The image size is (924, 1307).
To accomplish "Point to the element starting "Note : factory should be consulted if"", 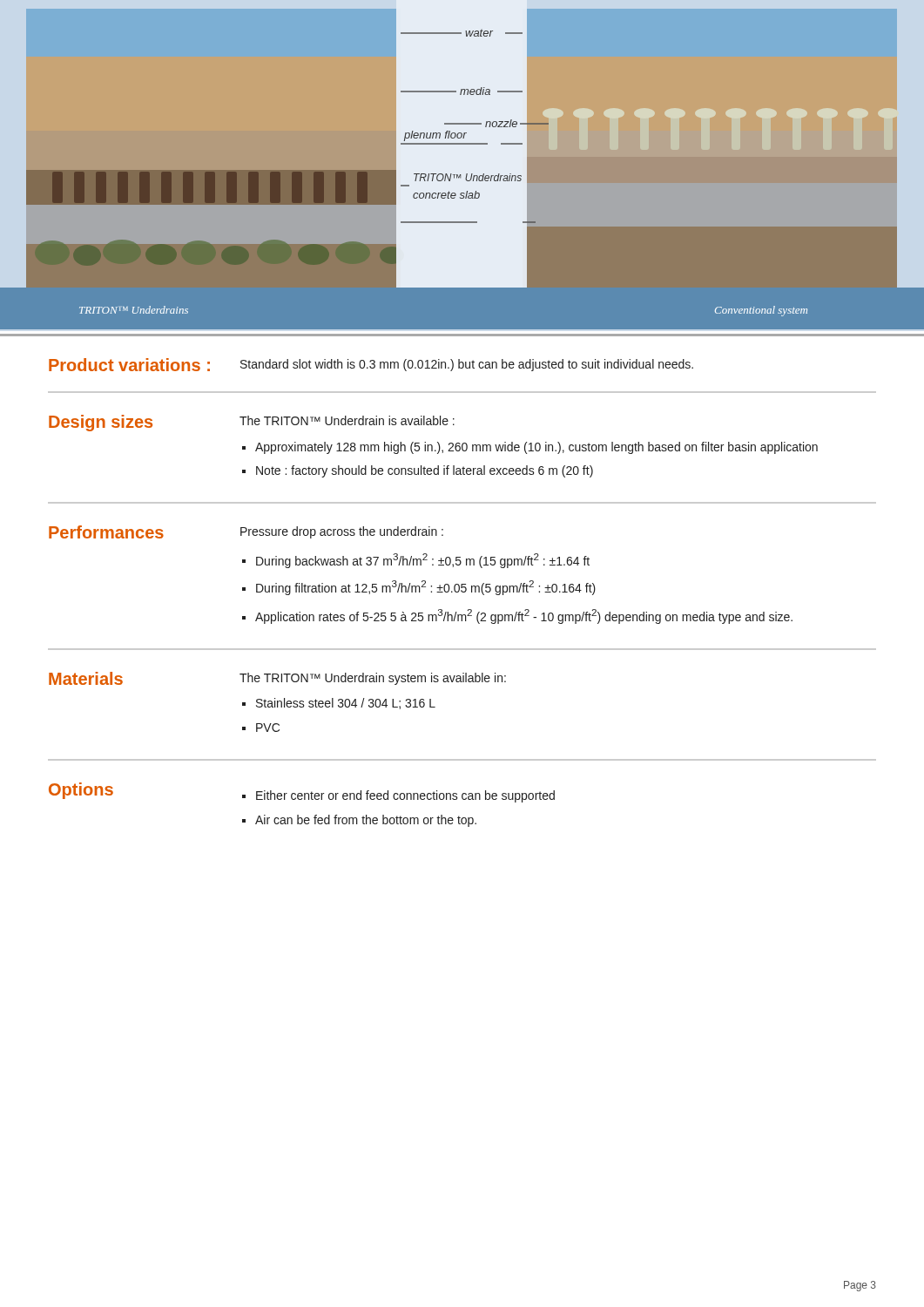I will (x=424, y=471).
